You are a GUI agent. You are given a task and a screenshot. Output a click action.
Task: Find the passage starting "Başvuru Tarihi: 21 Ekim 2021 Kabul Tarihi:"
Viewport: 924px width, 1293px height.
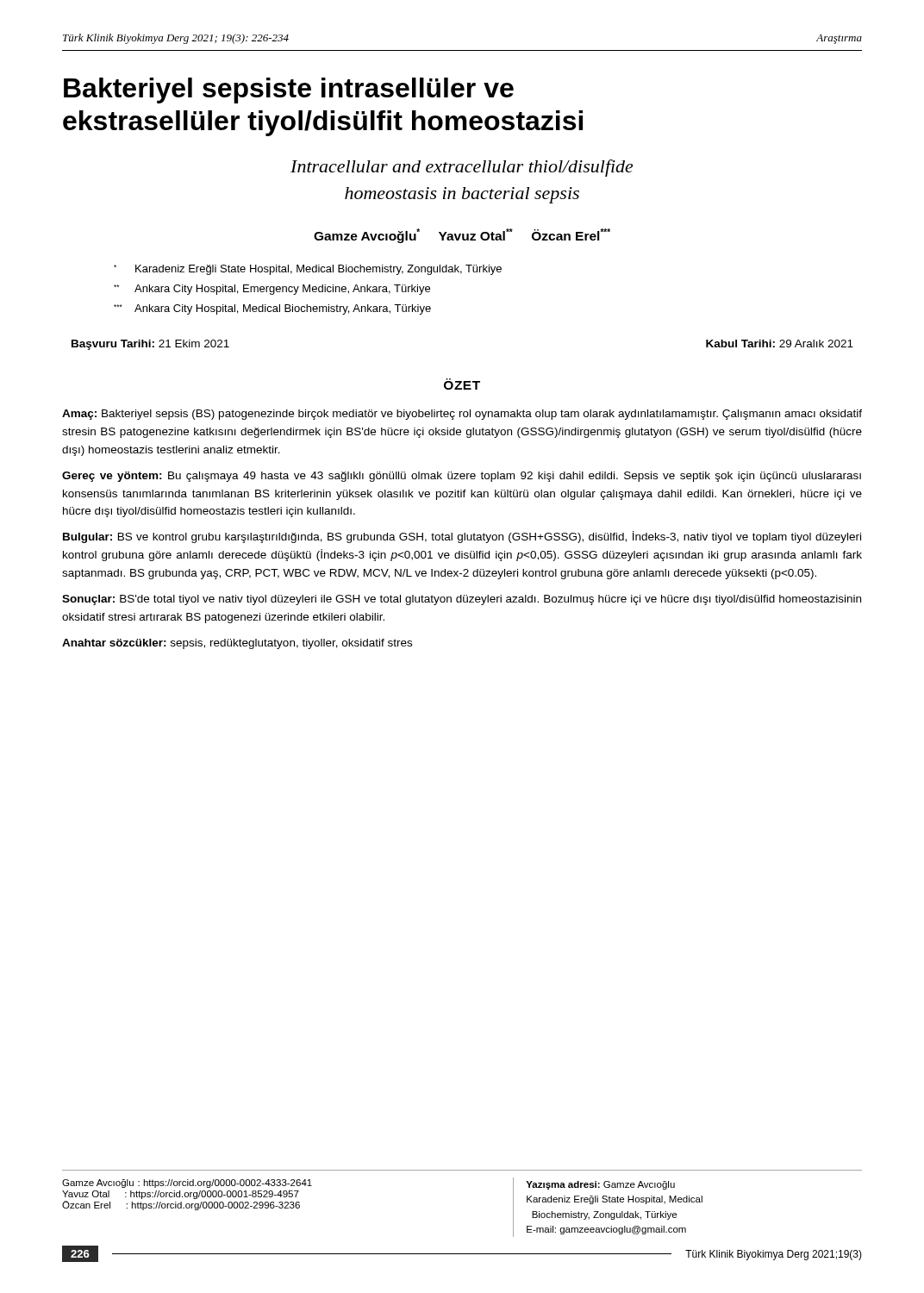(x=150, y=344)
